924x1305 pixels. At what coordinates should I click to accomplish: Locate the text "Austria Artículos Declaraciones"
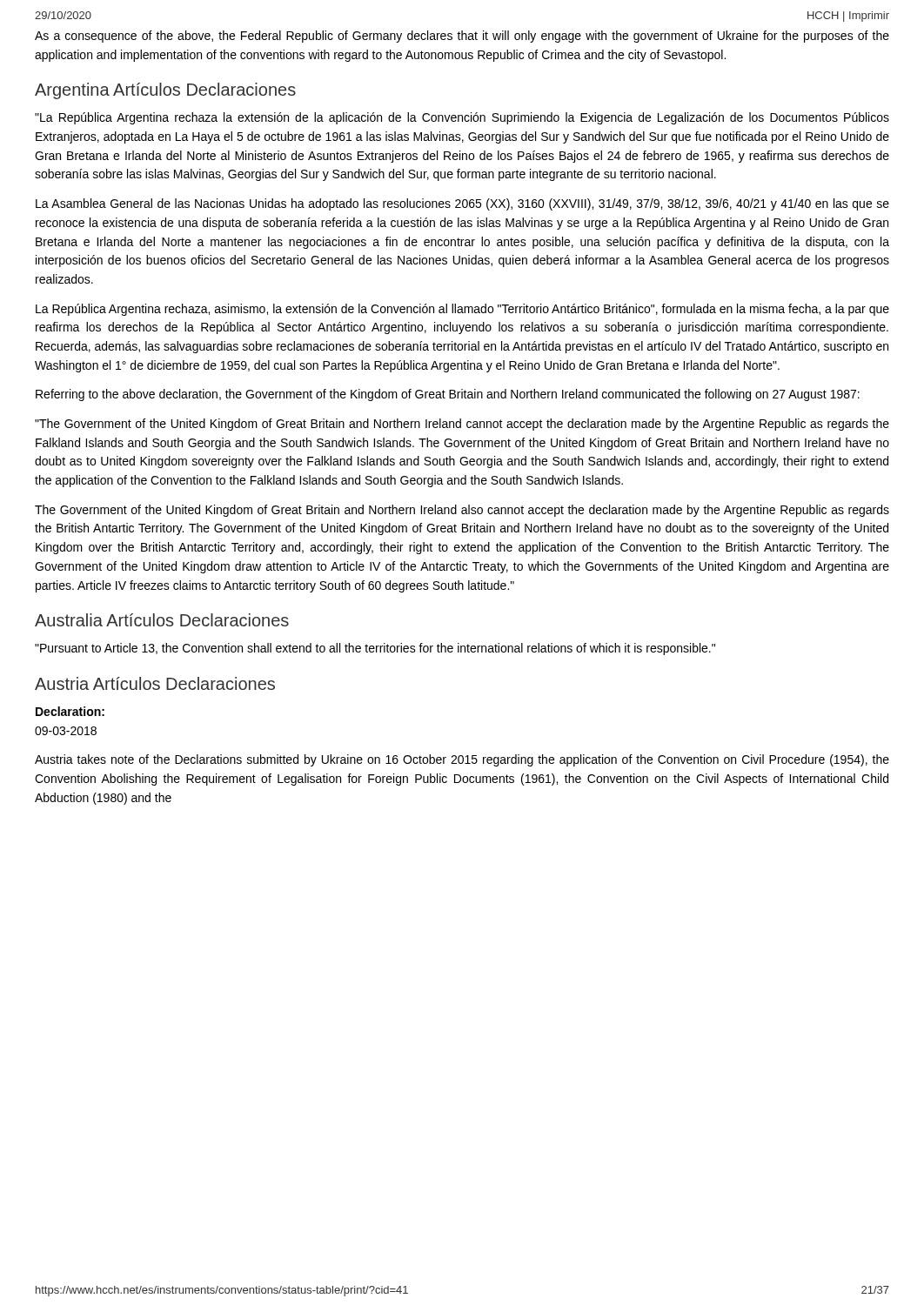[x=155, y=684]
